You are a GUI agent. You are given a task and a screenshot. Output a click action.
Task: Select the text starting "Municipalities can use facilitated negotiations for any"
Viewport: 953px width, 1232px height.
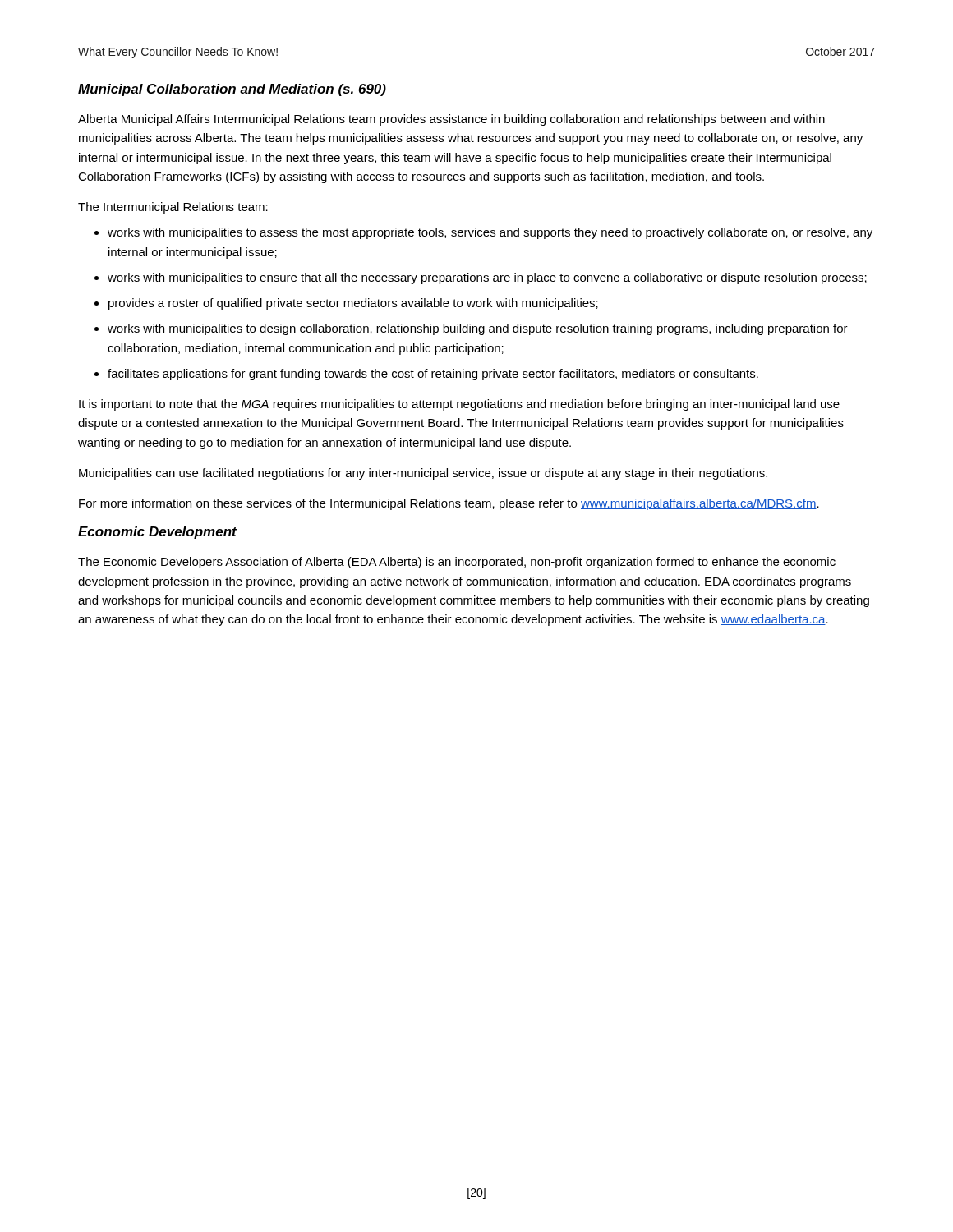click(423, 472)
